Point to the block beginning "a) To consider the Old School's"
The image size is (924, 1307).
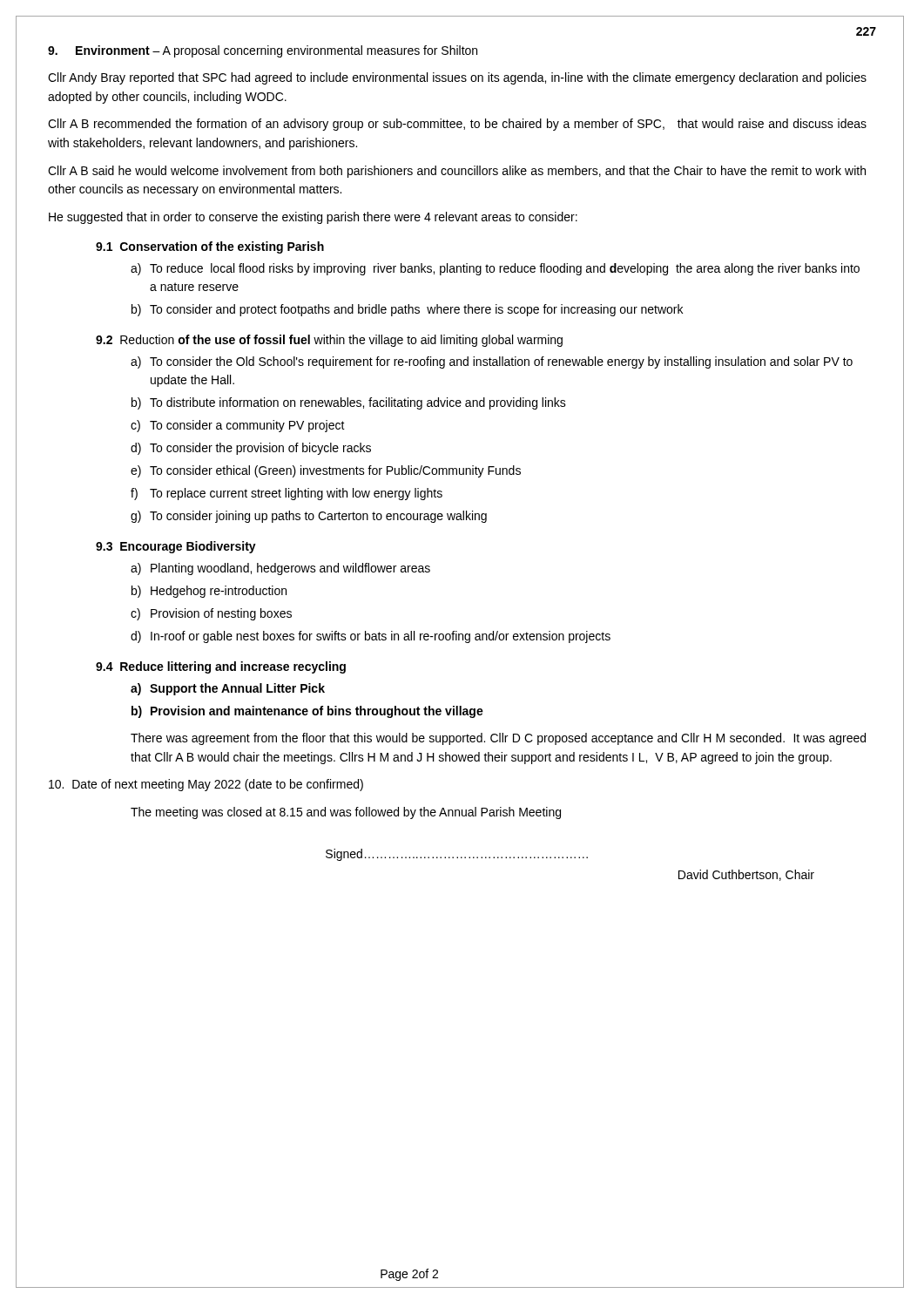click(x=499, y=371)
